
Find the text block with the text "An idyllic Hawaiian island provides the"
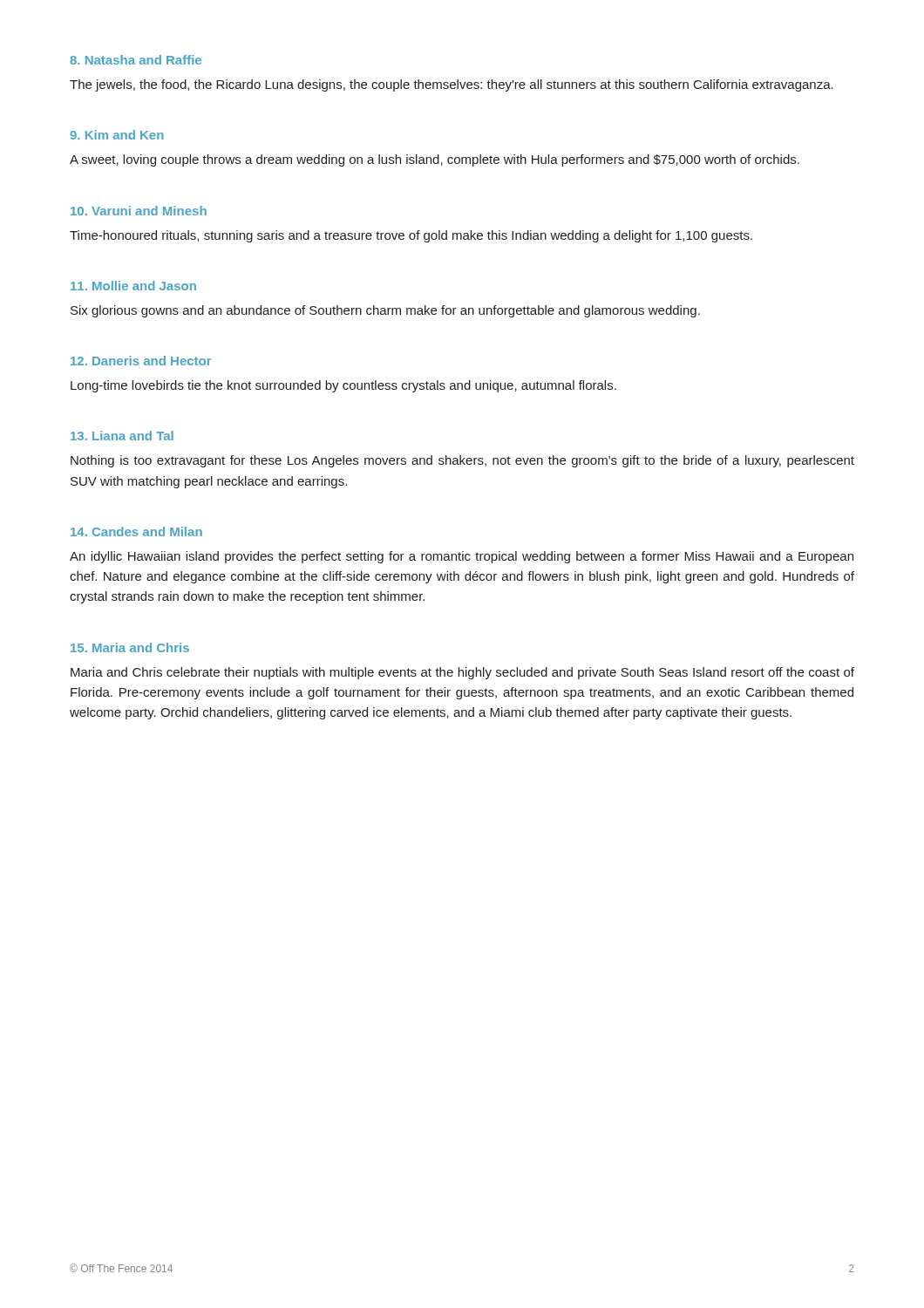coord(462,576)
